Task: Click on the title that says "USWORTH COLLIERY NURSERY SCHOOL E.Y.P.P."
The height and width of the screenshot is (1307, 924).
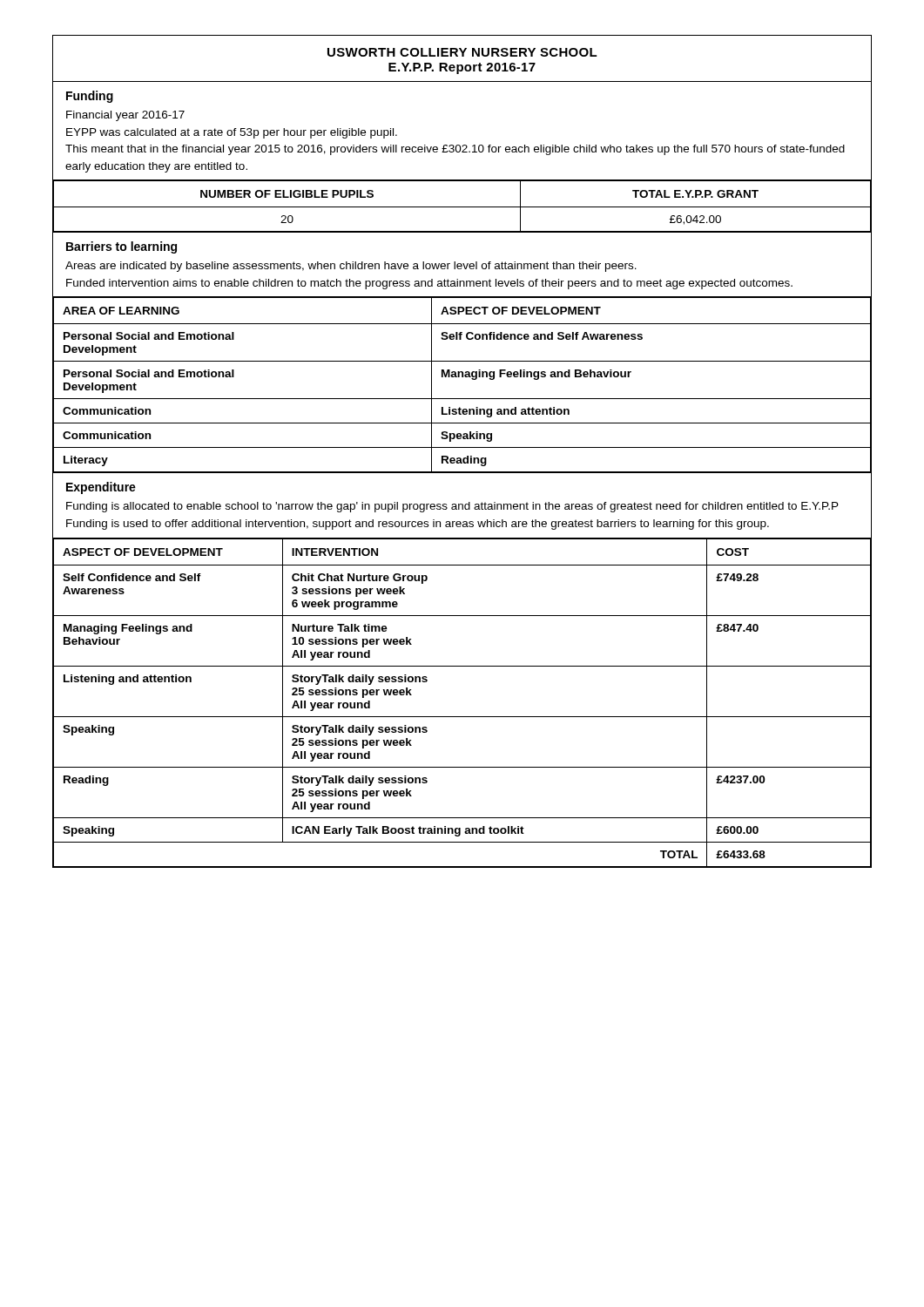Action: point(462,59)
